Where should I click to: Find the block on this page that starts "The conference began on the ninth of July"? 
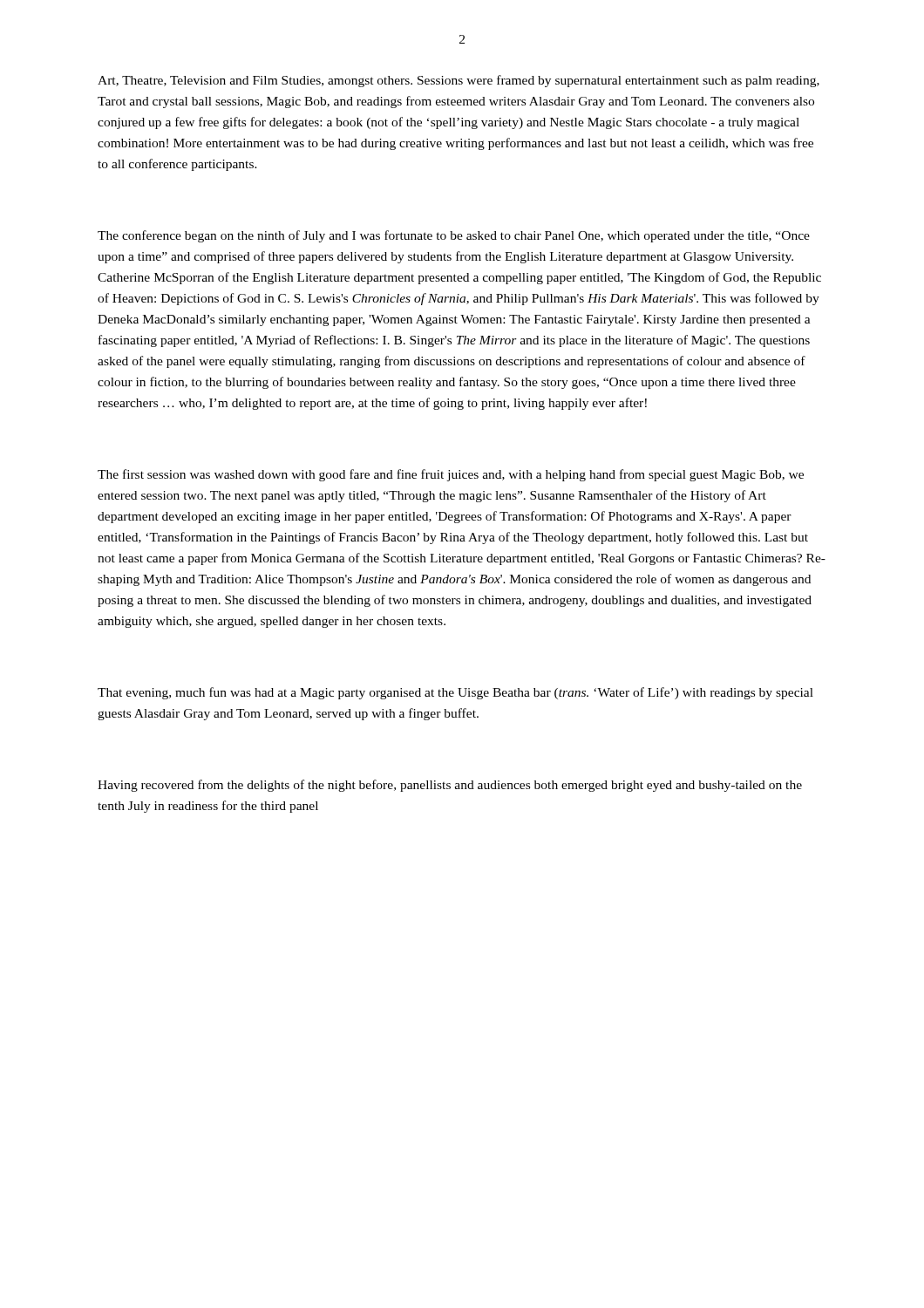click(x=460, y=319)
